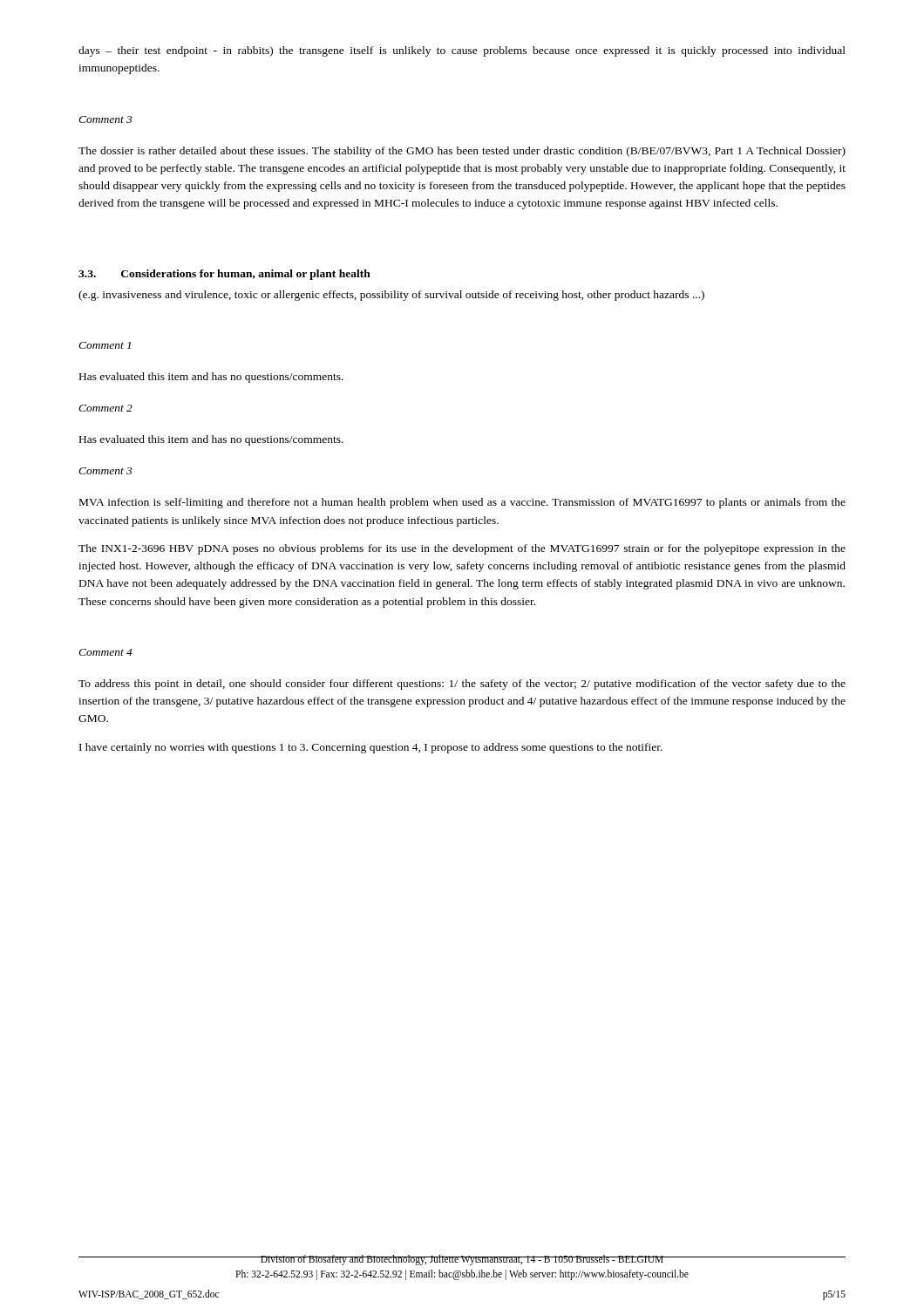Image resolution: width=924 pixels, height=1308 pixels.
Task: Where is the passage that starts "The INX1-2-3696 HBV"?
Action: 462,574
